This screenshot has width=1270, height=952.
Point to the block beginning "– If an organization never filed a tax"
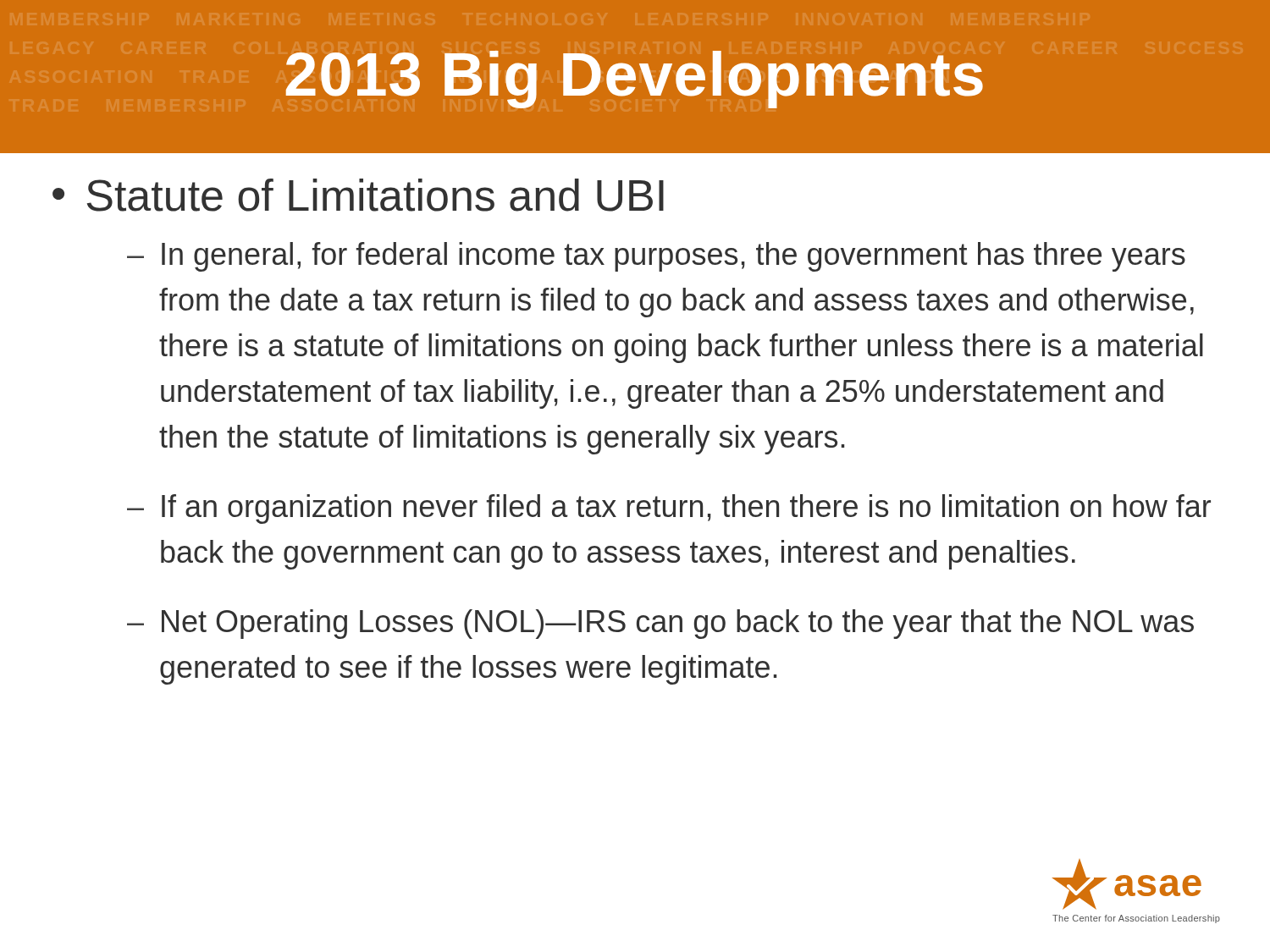click(x=673, y=530)
